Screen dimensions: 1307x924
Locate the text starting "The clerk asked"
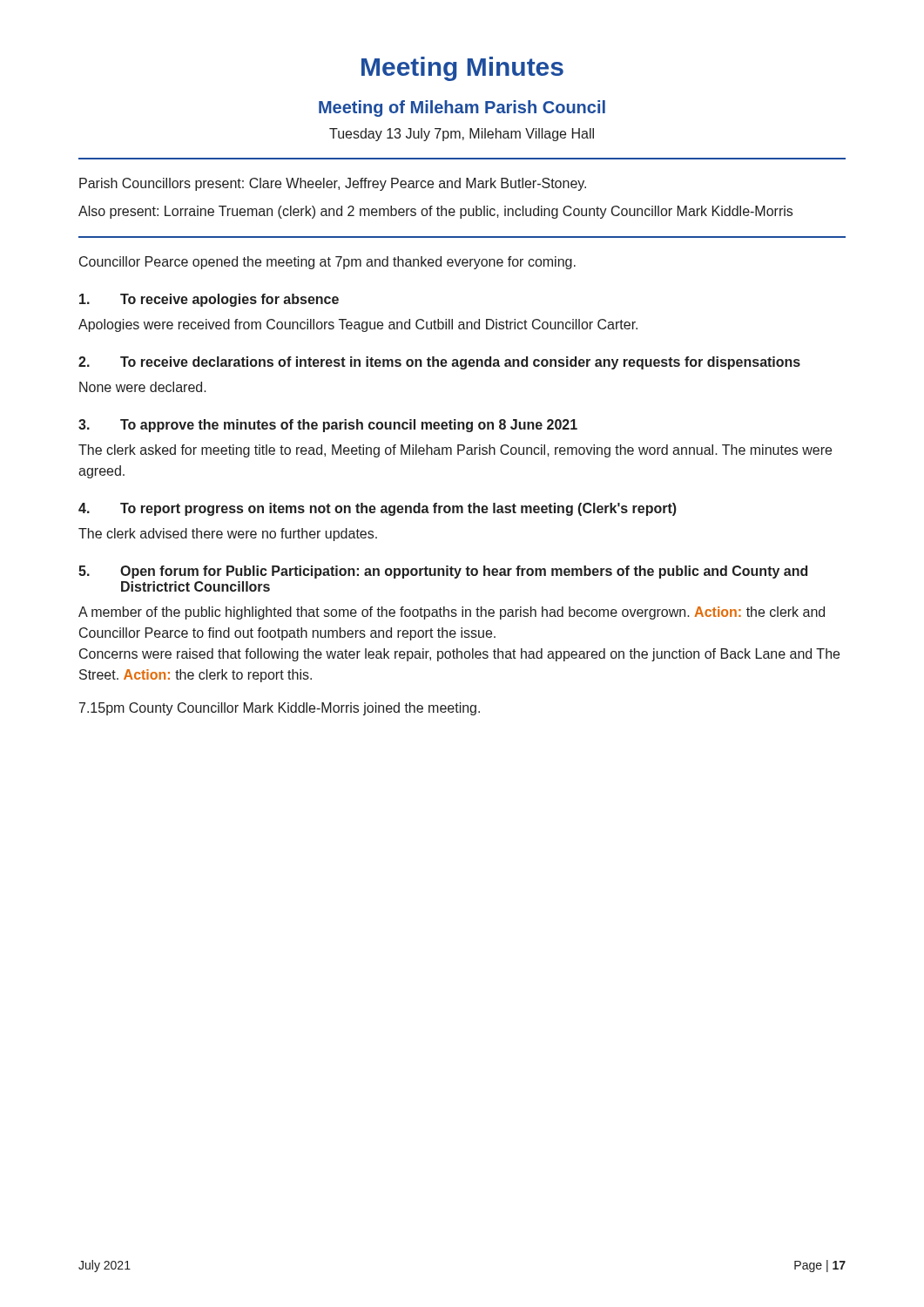coord(455,461)
